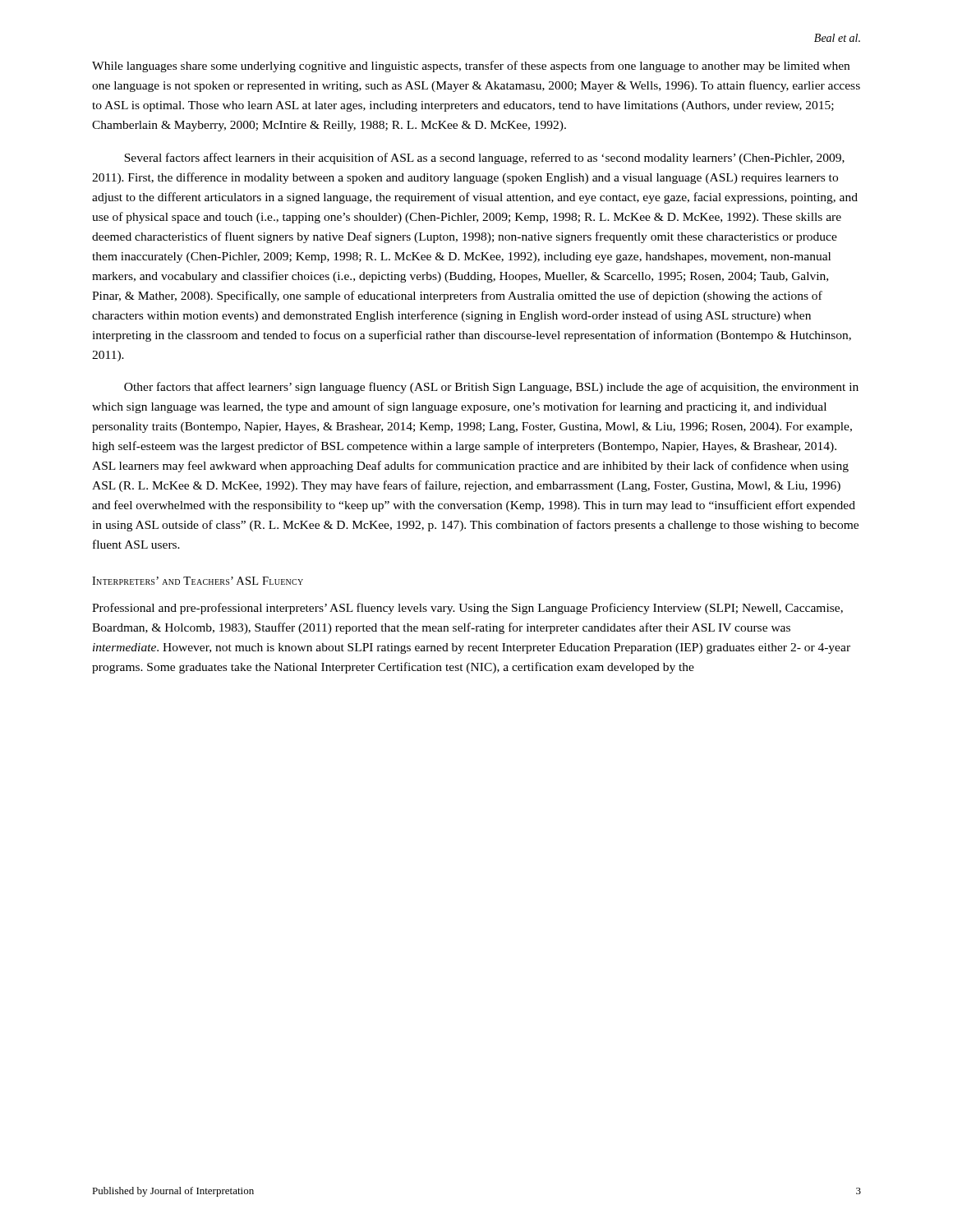Locate the block of text that opens with "Other factors that affect learners’"
The height and width of the screenshot is (1232, 953).
[x=476, y=466]
